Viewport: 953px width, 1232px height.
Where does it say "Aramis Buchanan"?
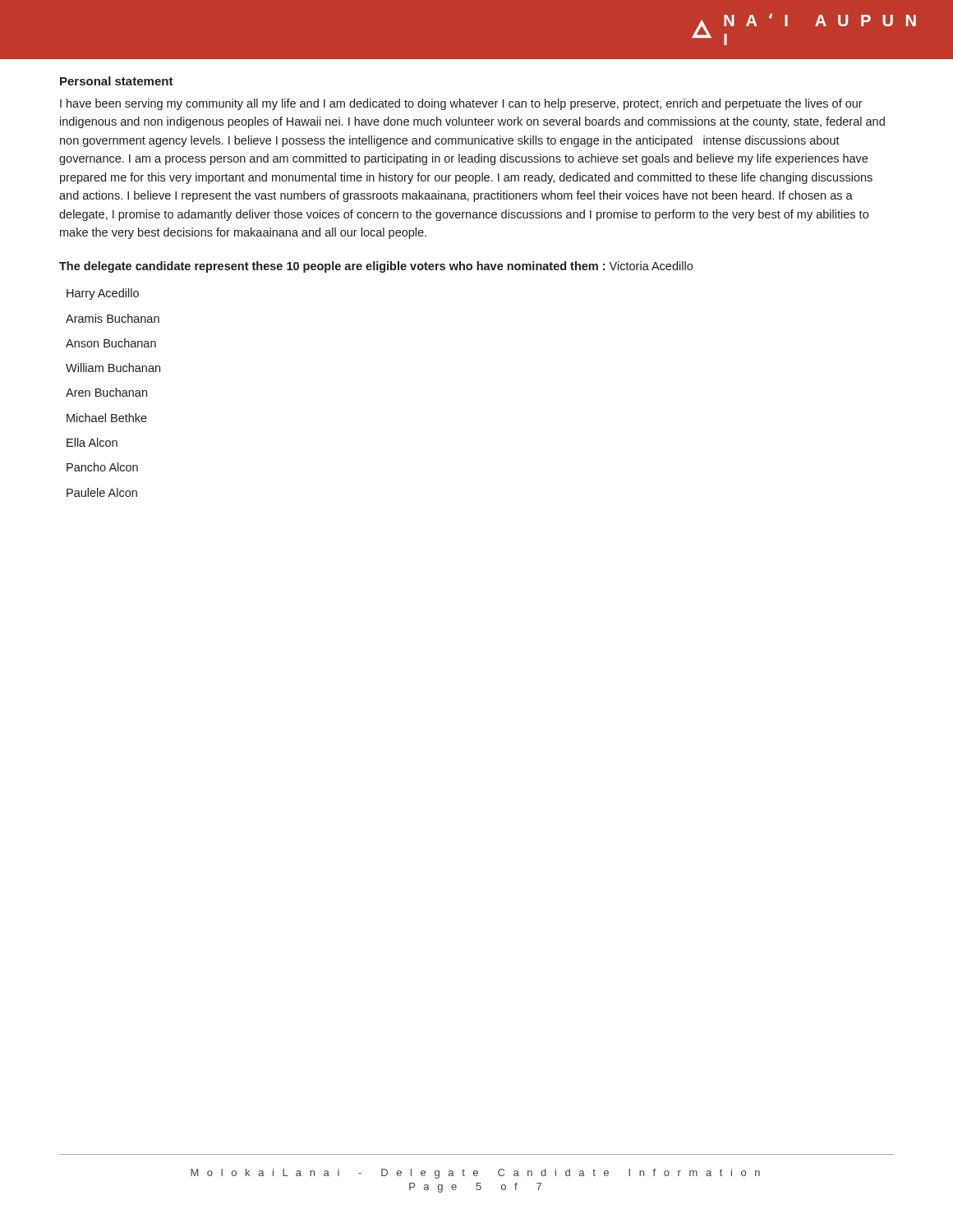tap(113, 318)
